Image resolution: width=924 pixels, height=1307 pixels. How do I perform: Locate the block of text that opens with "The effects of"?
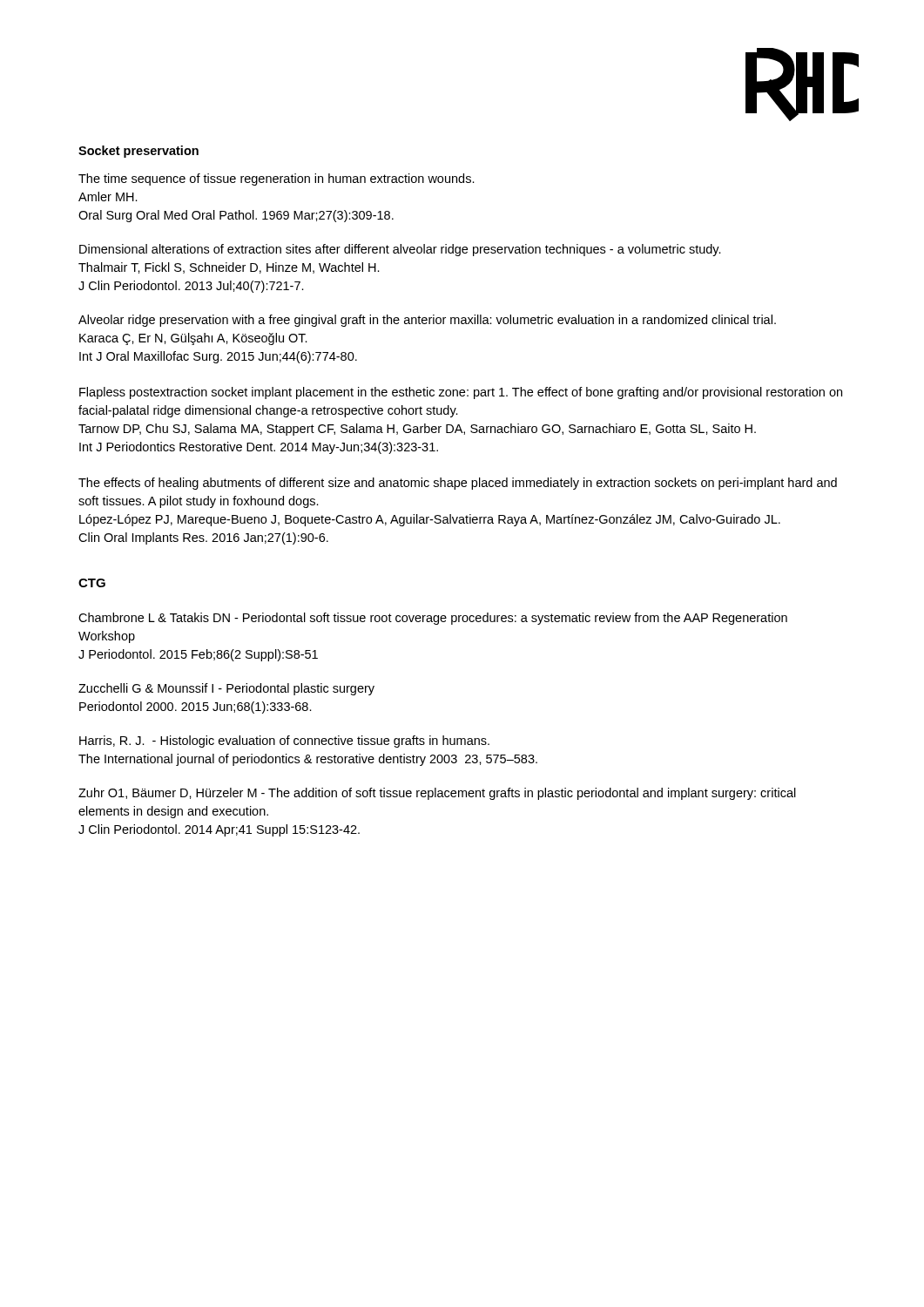[x=458, y=510]
